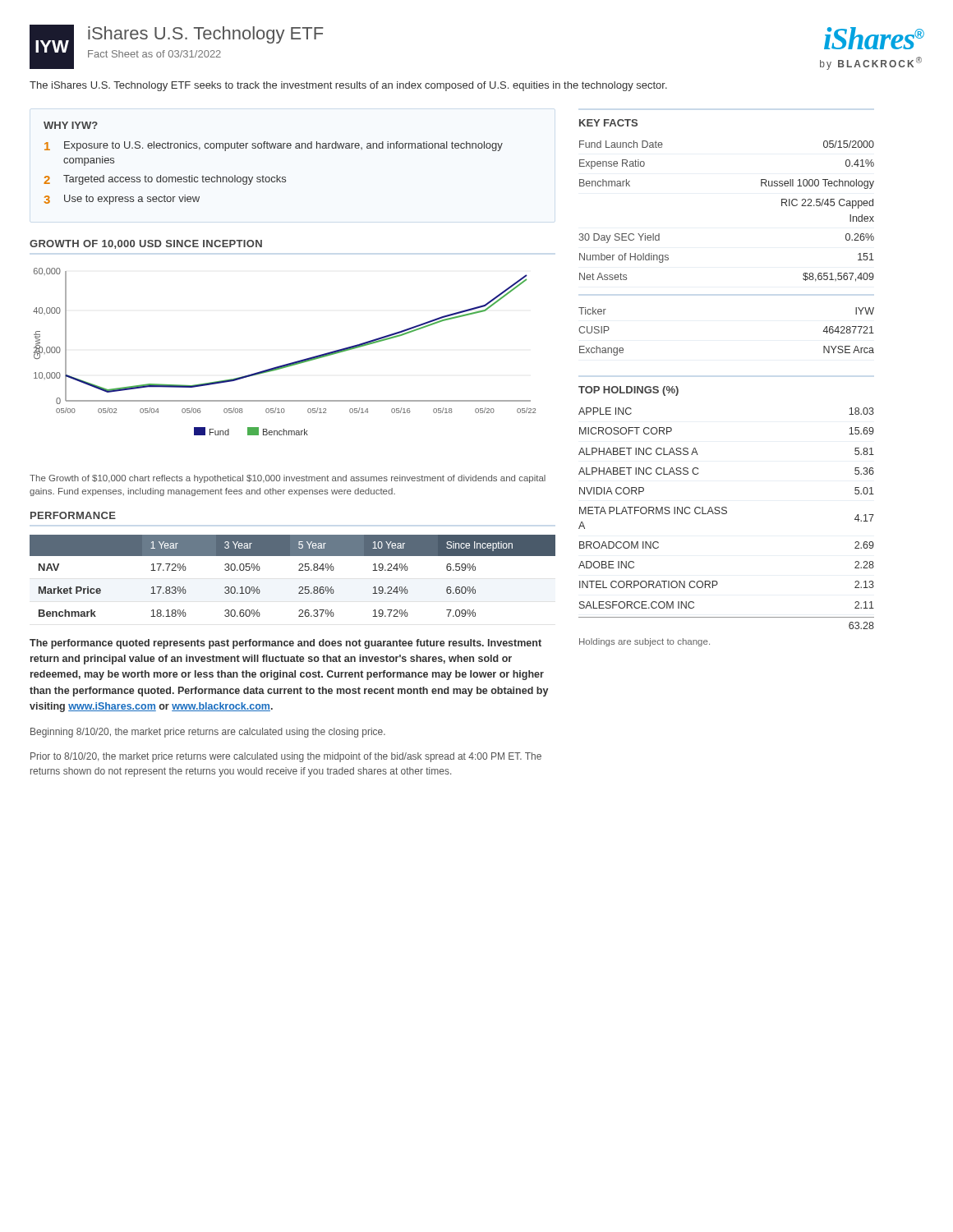Click the section header that begins "GROWTH OF 10,000 USD"
The width and height of the screenshot is (953, 1232).
[146, 243]
